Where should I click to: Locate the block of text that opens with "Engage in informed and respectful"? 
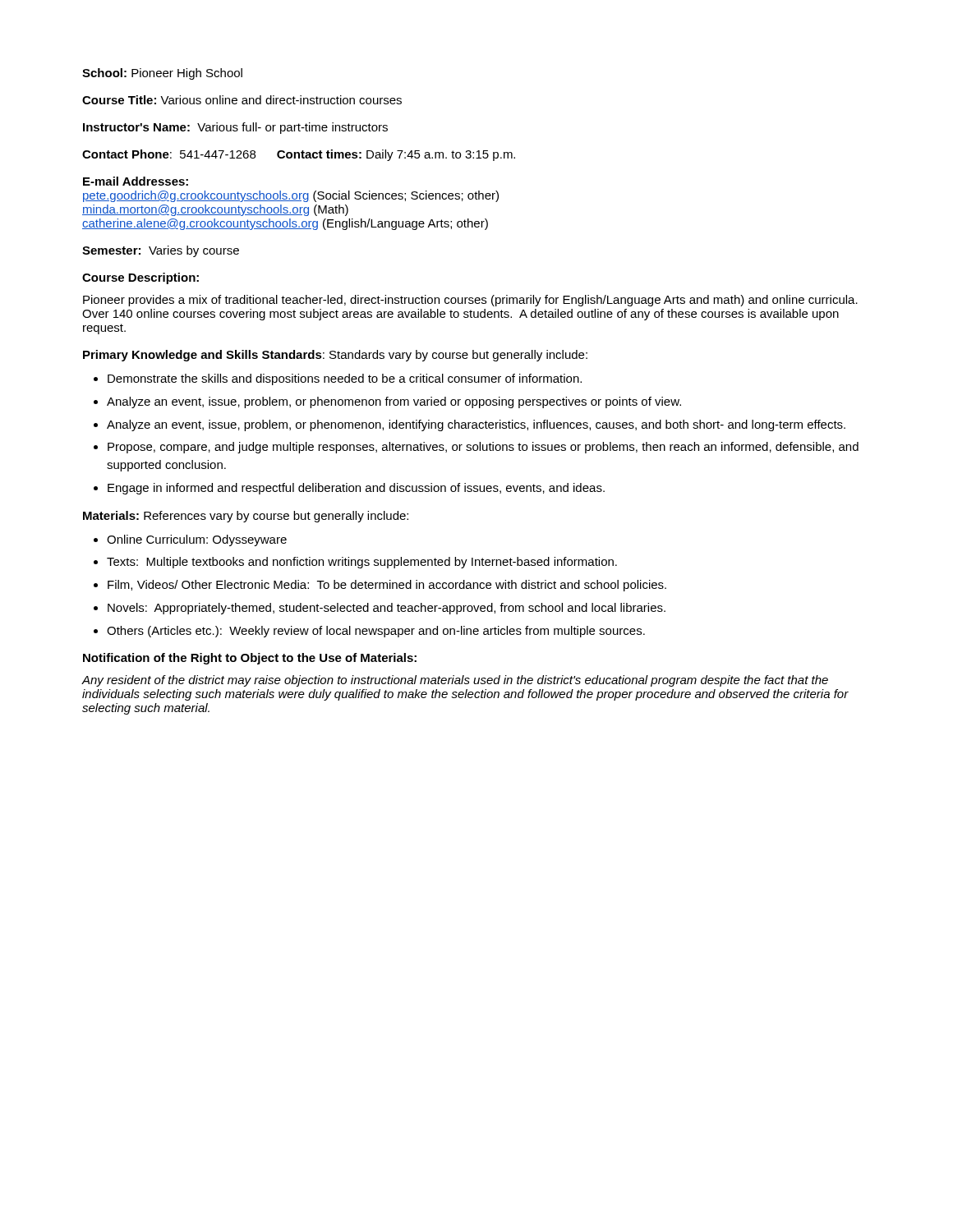476,488
